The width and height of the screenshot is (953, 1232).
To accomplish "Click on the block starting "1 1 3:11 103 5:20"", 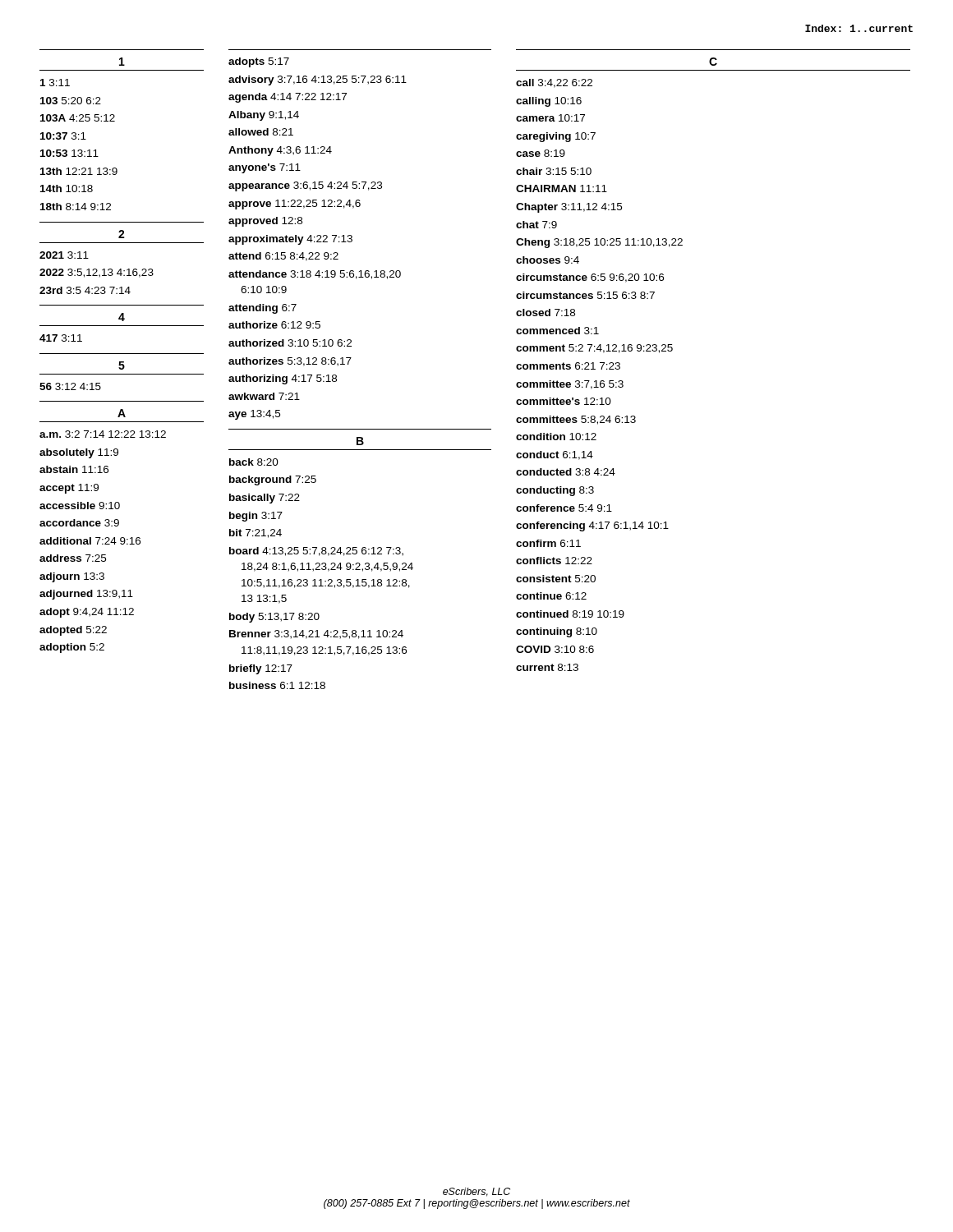I will coord(122,62).
